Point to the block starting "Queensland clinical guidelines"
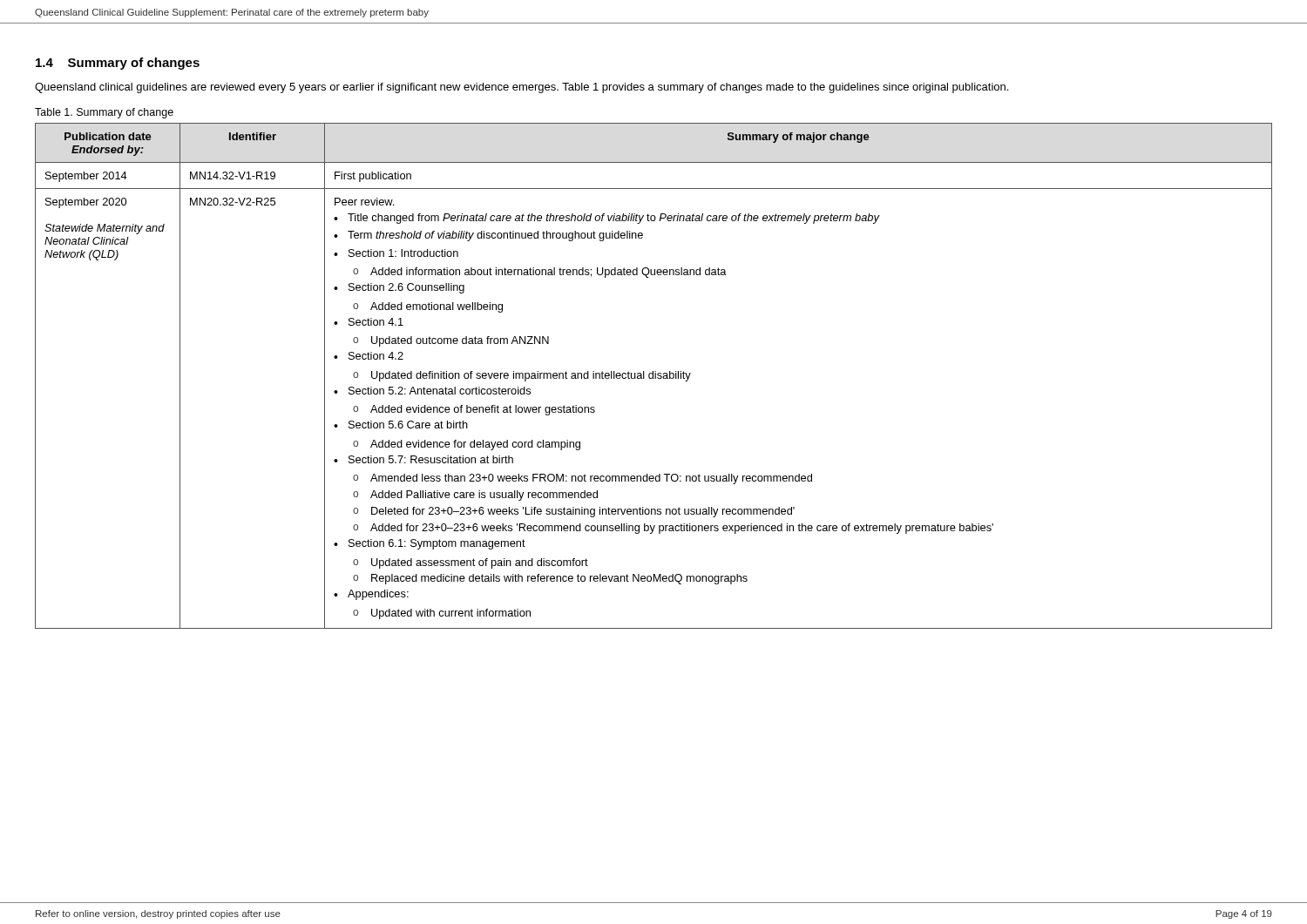The image size is (1307, 924). point(522,87)
